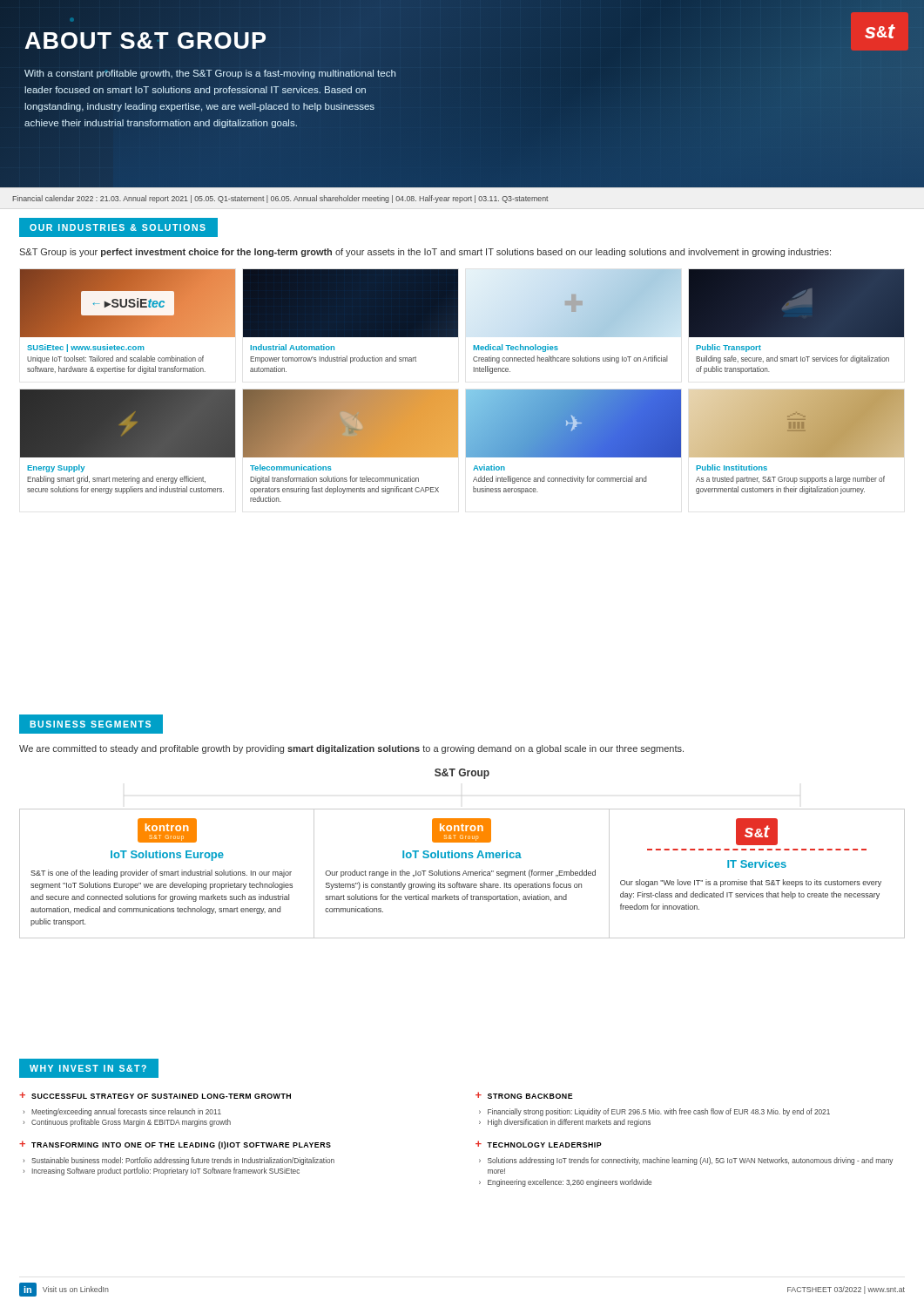This screenshot has height=1307, width=924.
Task: Locate the passage starting "› Continuous profitable Gross Margin"
Action: pyautogui.click(x=127, y=1122)
